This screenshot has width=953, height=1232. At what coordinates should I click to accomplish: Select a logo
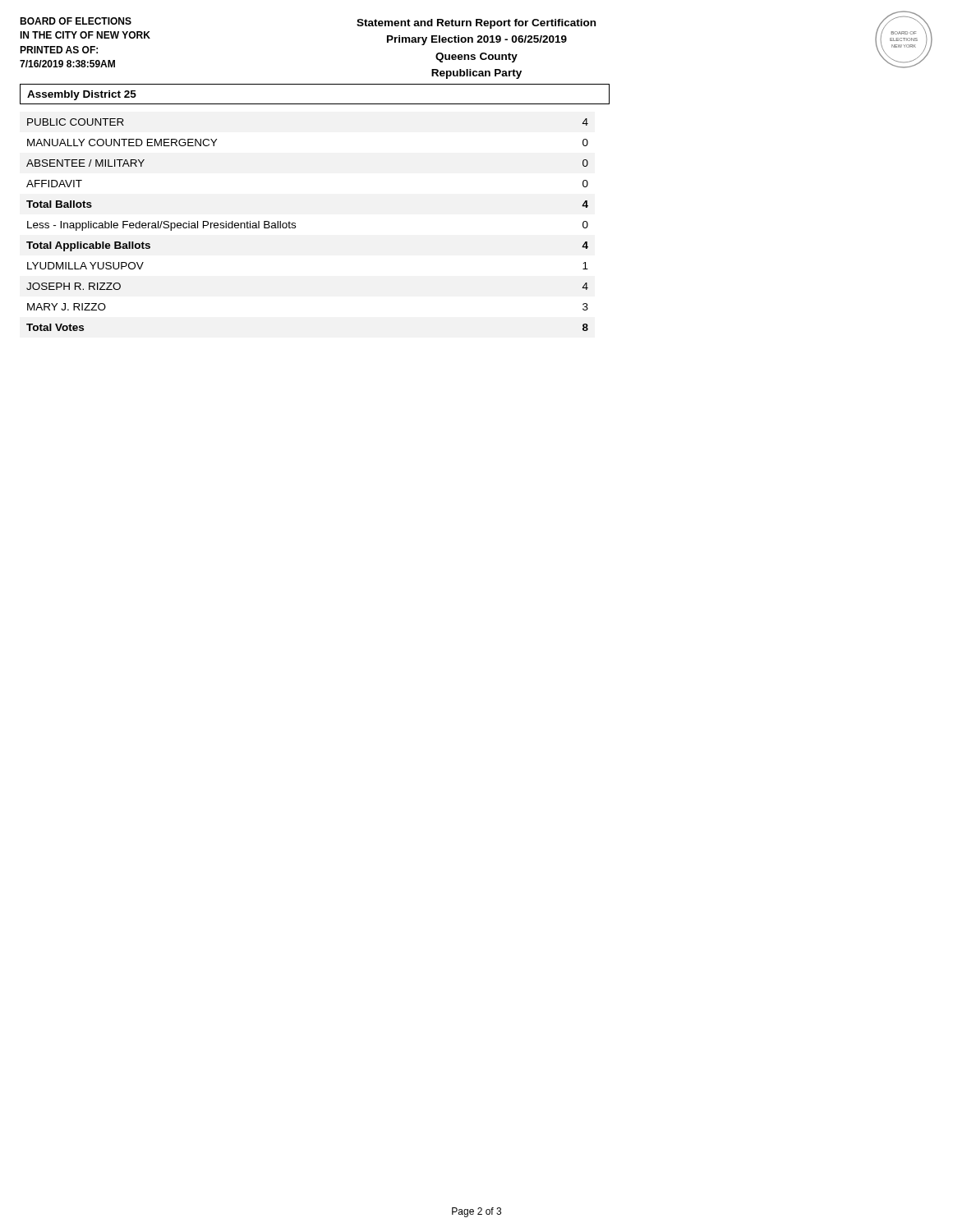[x=904, y=39]
